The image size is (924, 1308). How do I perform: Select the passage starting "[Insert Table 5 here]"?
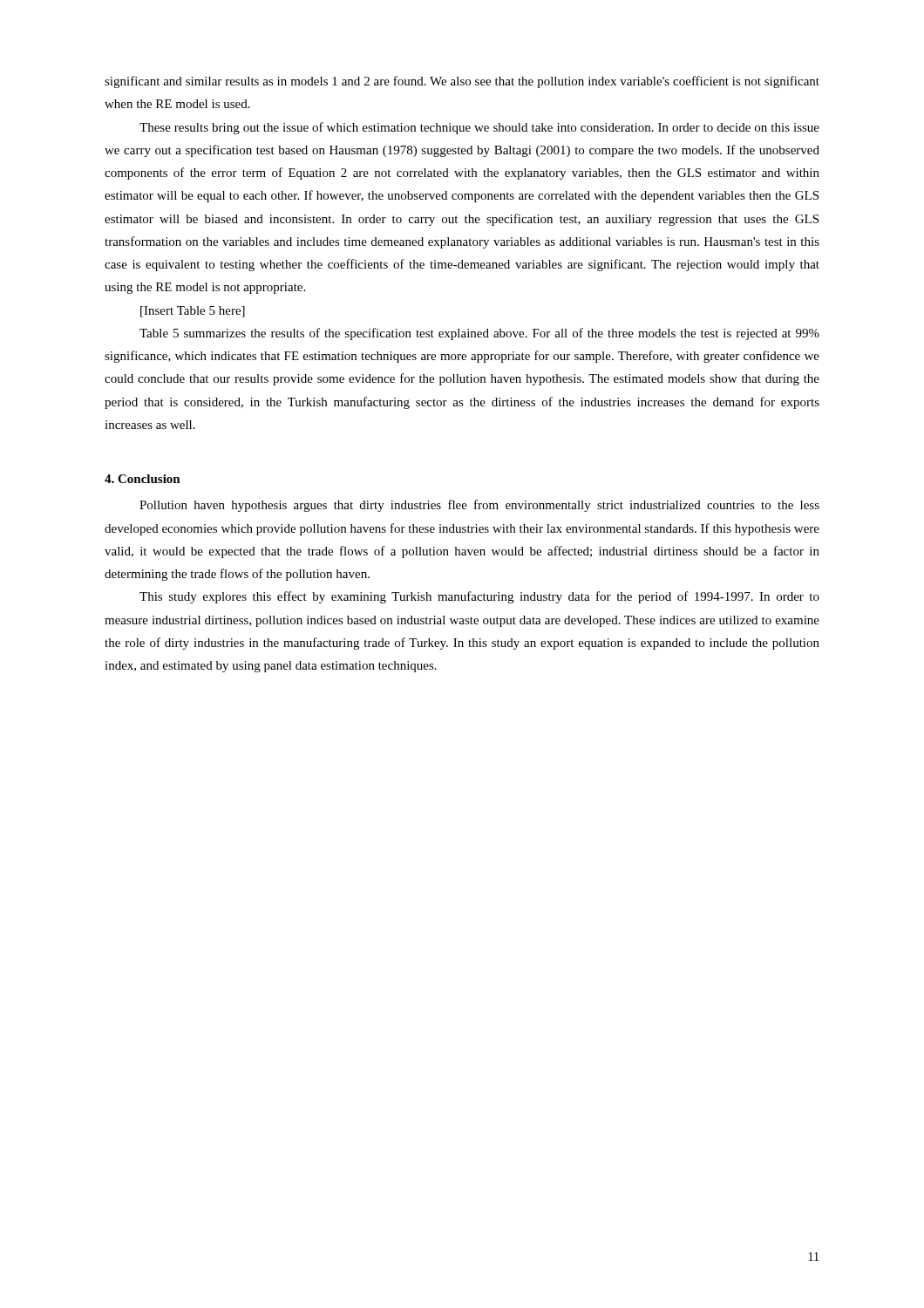(193, 312)
